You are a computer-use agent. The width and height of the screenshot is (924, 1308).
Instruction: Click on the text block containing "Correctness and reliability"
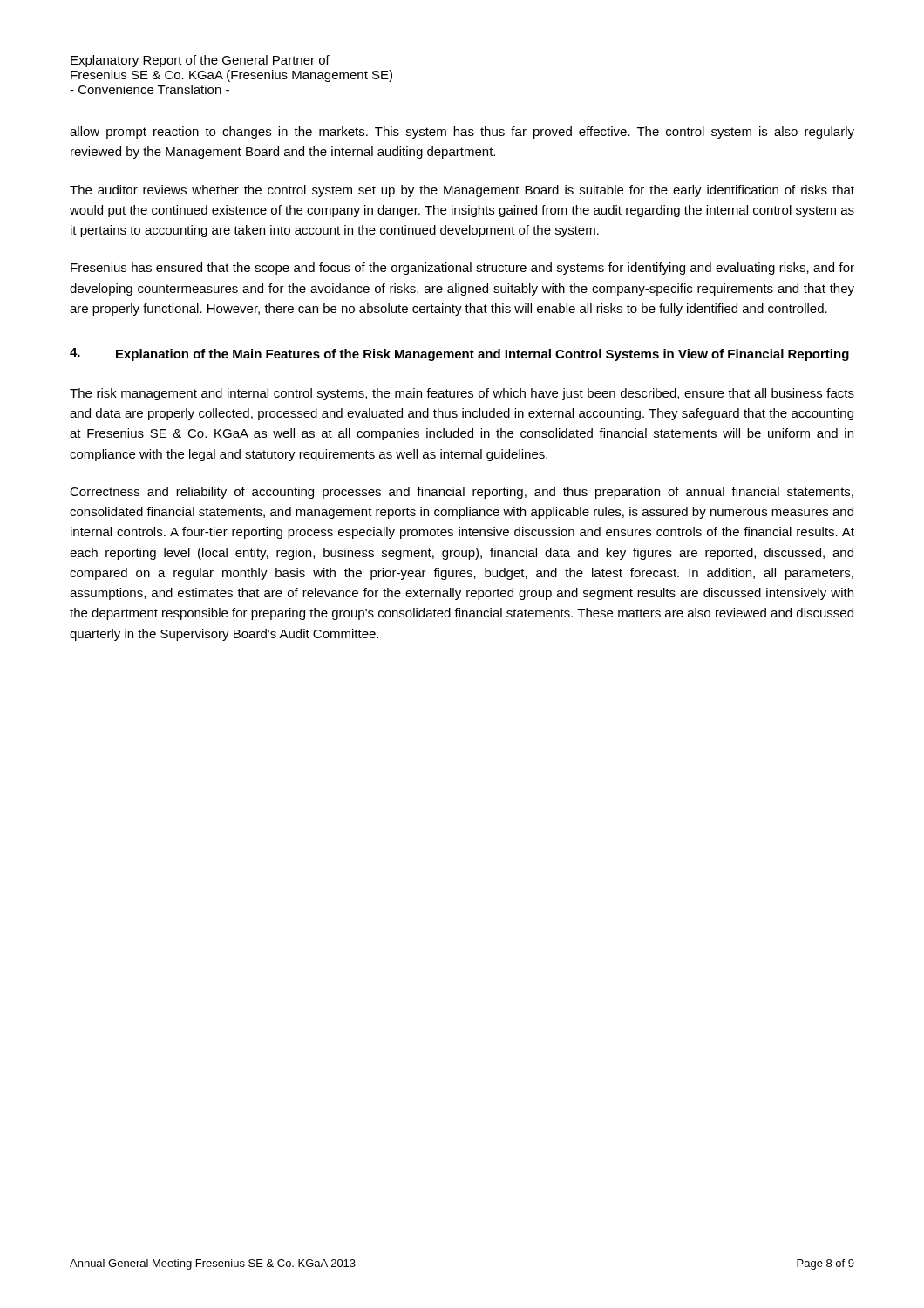[x=462, y=562]
